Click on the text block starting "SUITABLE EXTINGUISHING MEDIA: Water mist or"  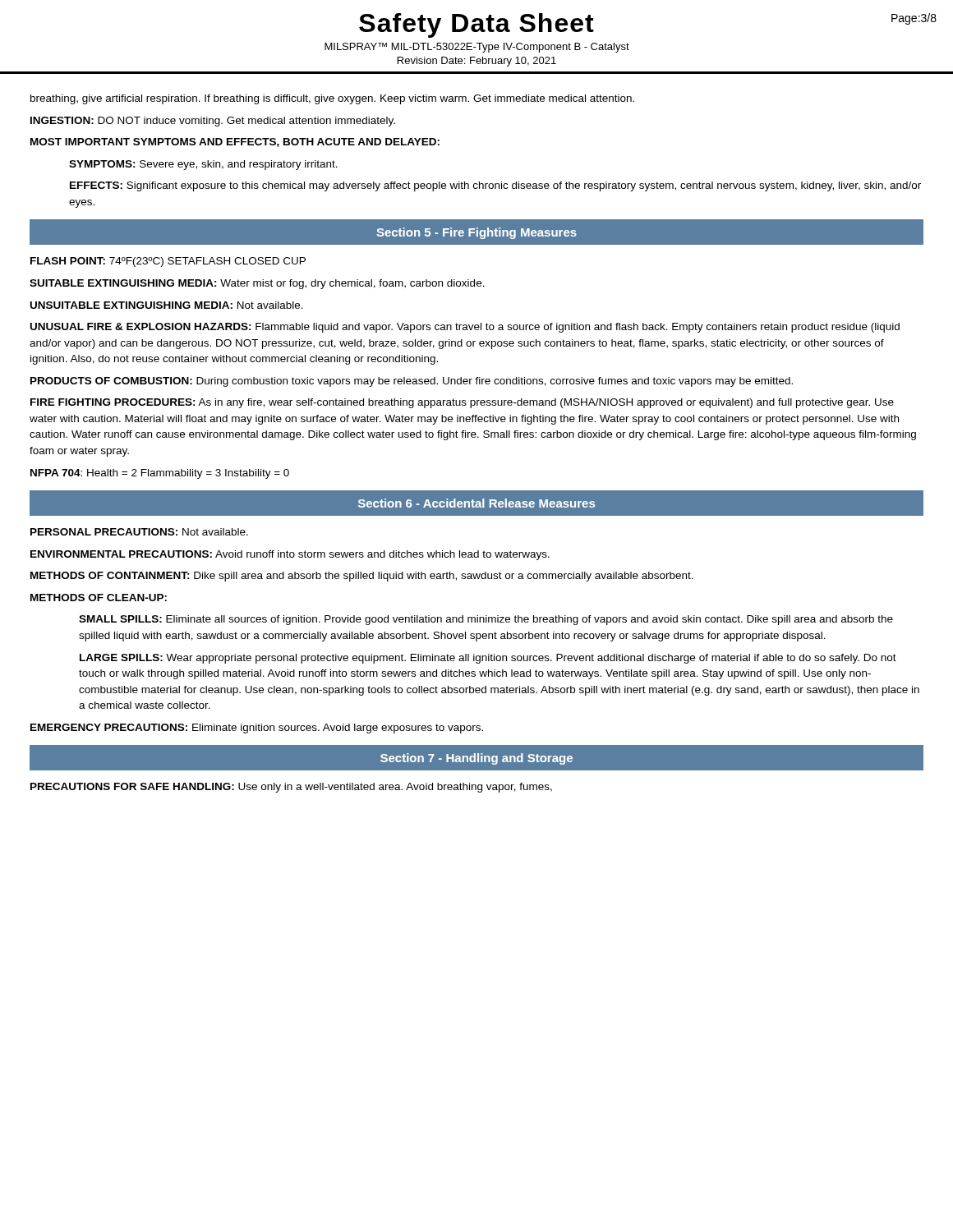click(x=257, y=283)
